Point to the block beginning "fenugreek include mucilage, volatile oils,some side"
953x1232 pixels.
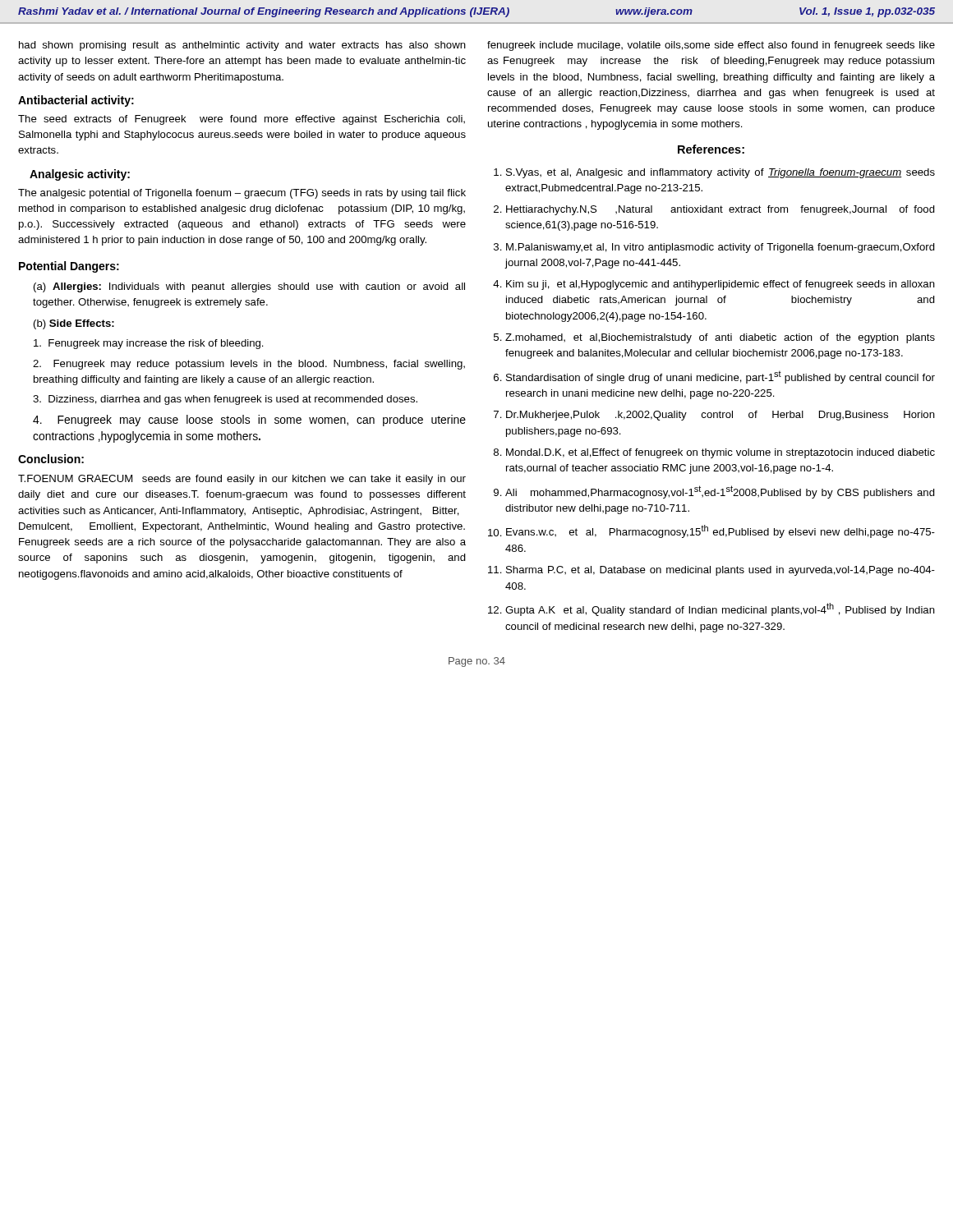(711, 84)
